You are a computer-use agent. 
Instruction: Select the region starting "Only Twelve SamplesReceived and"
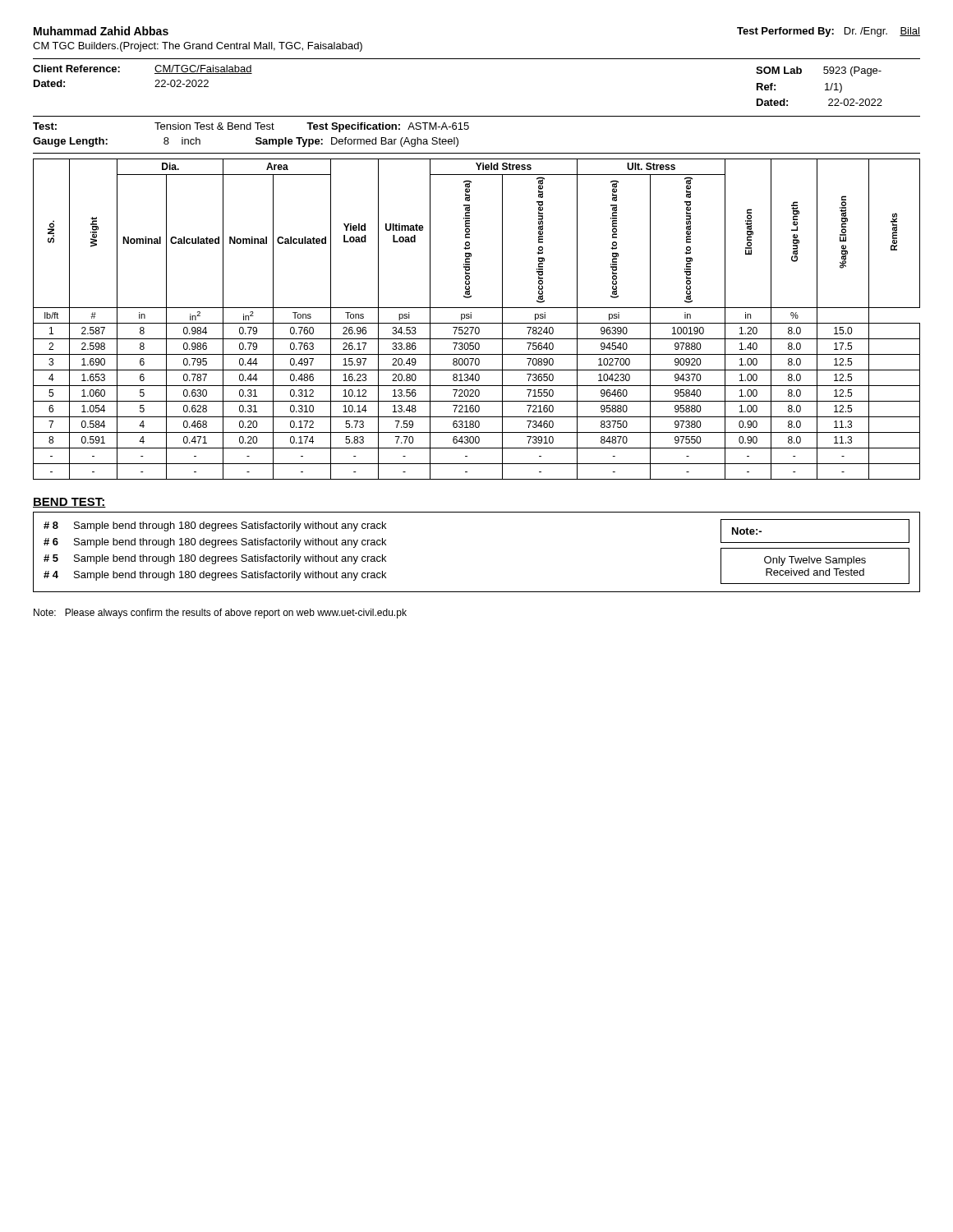coord(815,566)
